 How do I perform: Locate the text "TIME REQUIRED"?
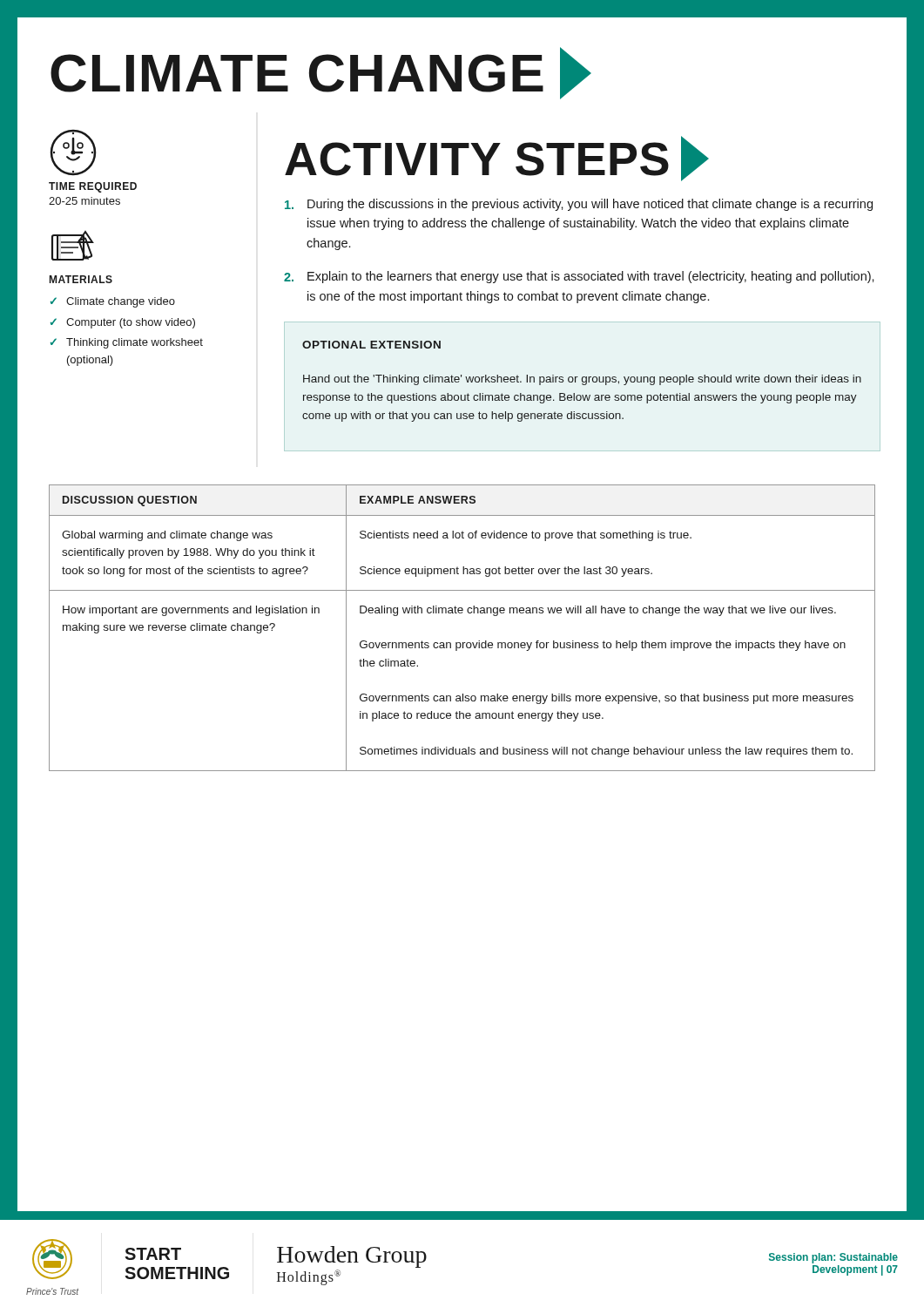[x=93, y=186]
